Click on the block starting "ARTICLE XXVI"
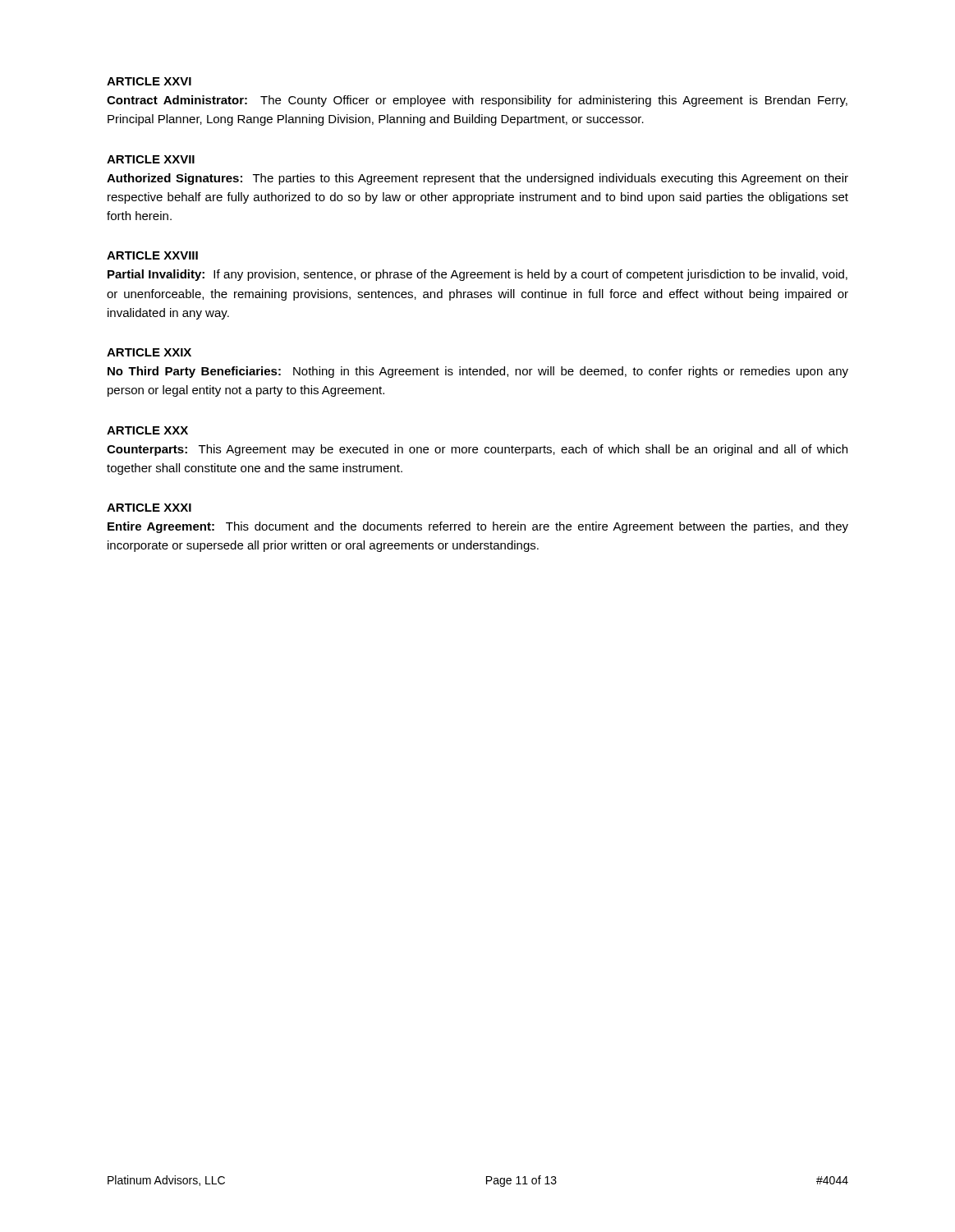 click(x=149, y=81)
